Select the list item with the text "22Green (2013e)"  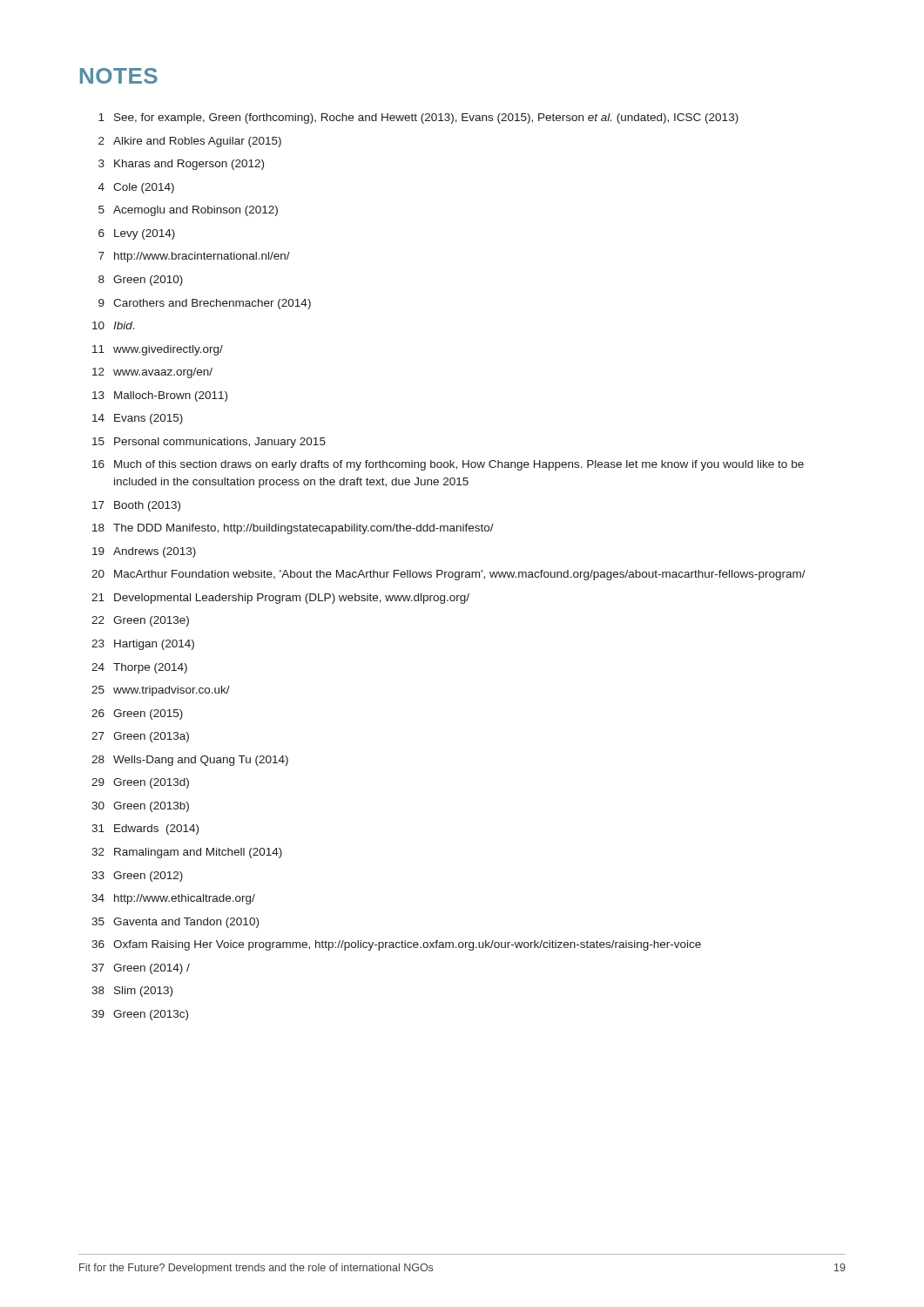click(140, 621)
